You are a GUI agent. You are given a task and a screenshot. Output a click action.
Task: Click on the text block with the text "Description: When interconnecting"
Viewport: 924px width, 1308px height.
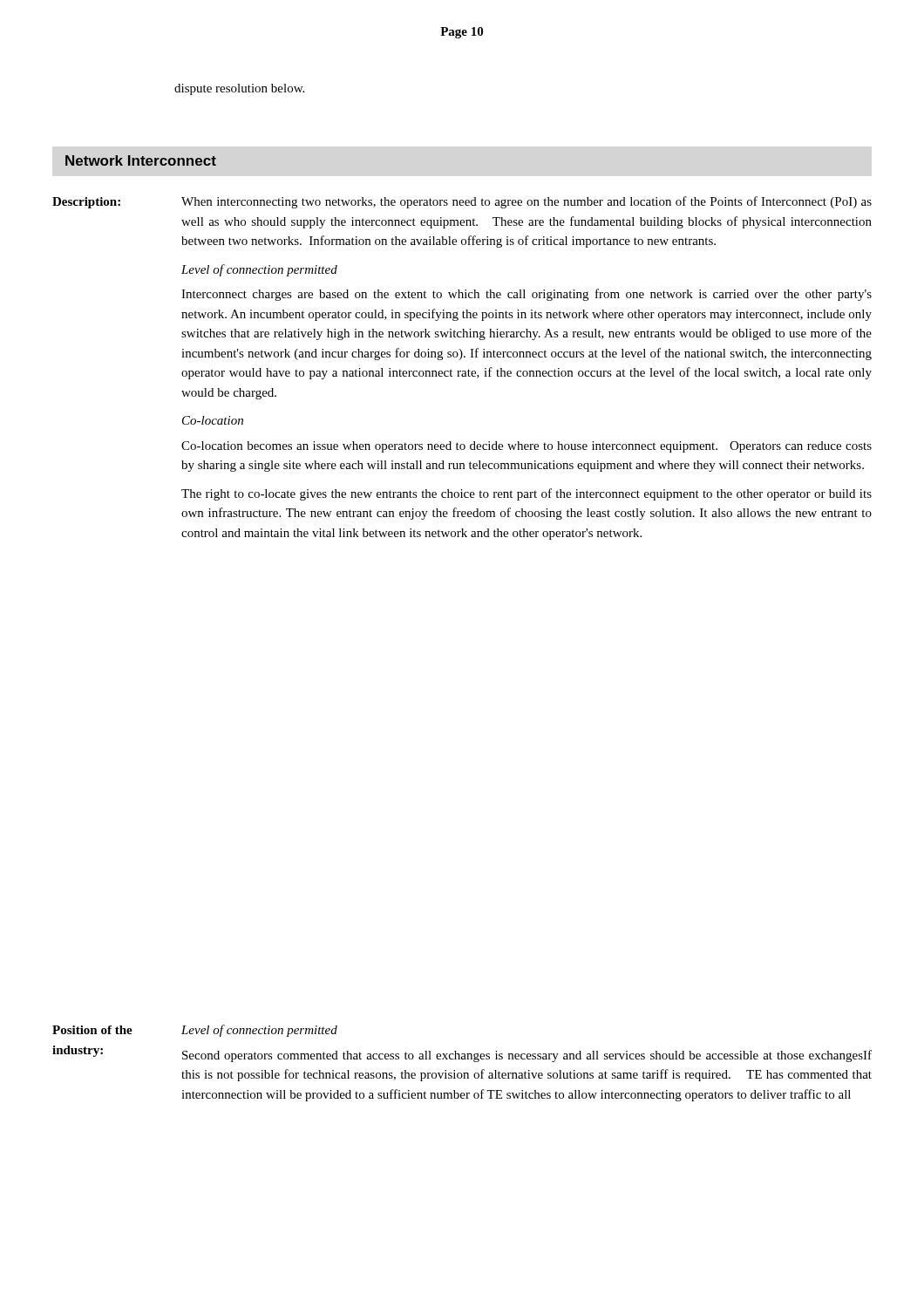(462, 371)
